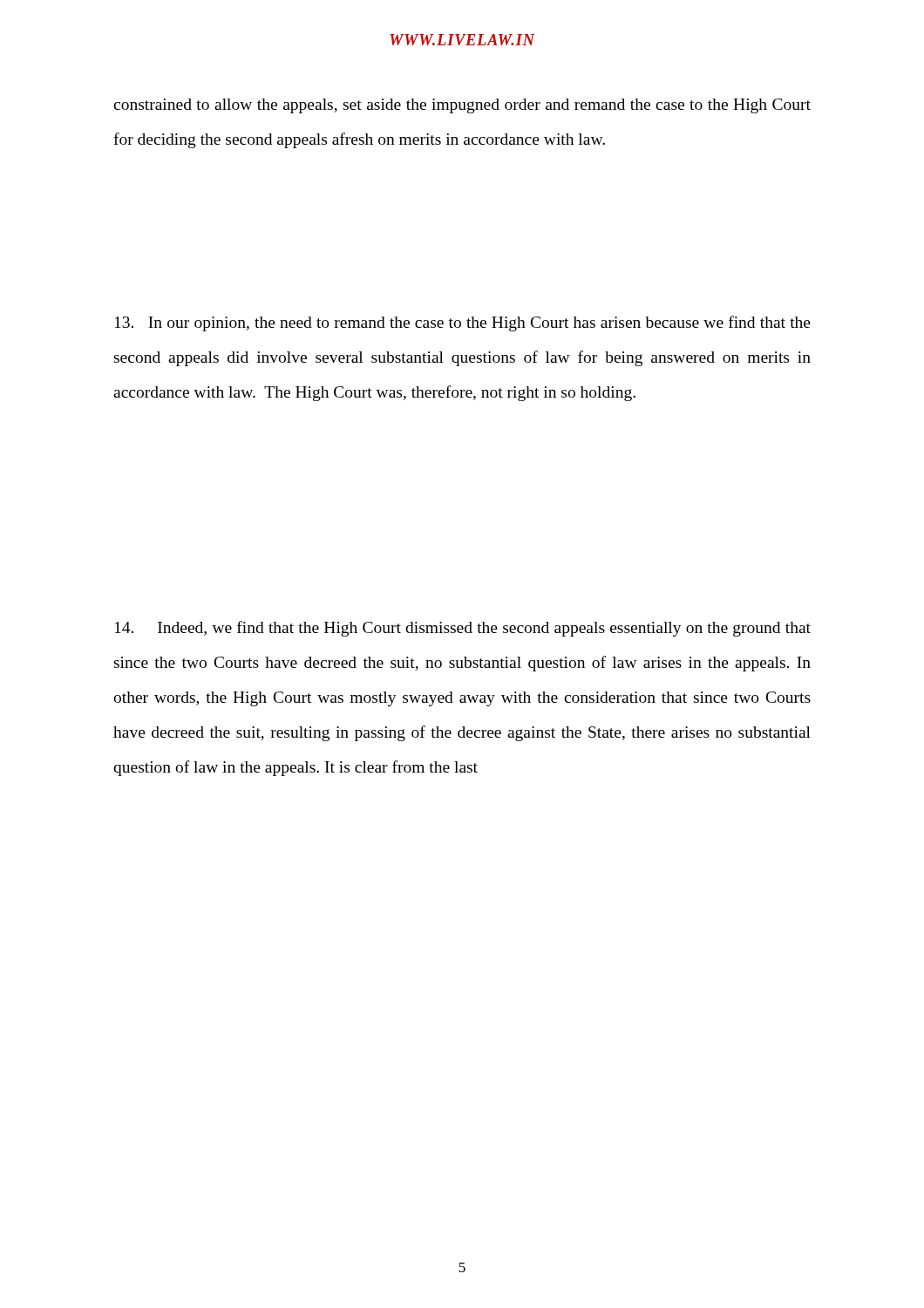Image resolution: width=924 pixels, height=1308 pixels.
Task: Navigate to the passage starting "In our opinion, the need to remand the"
Action: (462, 357)
